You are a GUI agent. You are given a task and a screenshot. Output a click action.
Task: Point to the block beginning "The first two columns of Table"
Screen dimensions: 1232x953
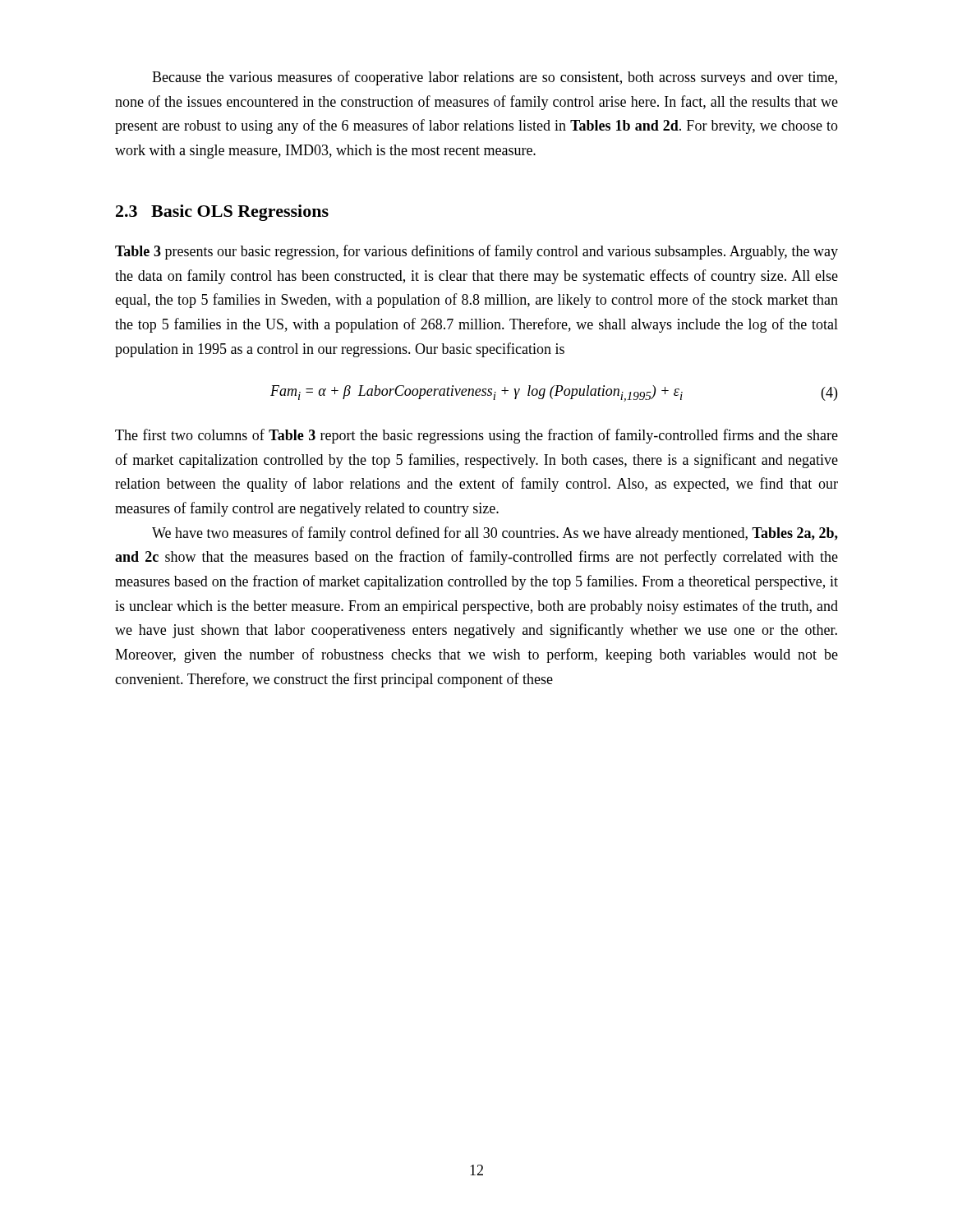pos(476,473)
